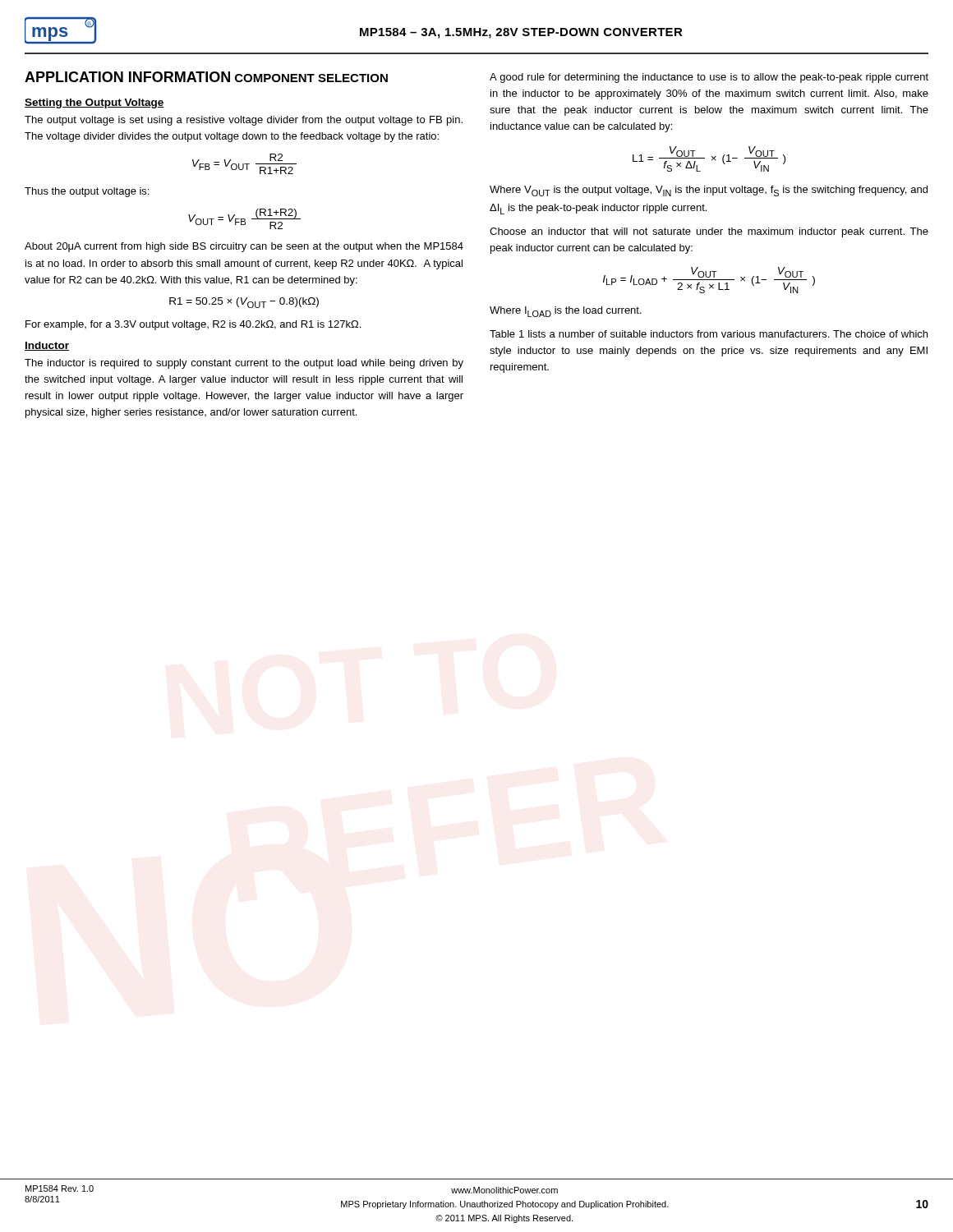This screenshot has height=1232, width=953.
Task: Select the text block containing "Table 1 lists a number of"
Action: point(709,350)
